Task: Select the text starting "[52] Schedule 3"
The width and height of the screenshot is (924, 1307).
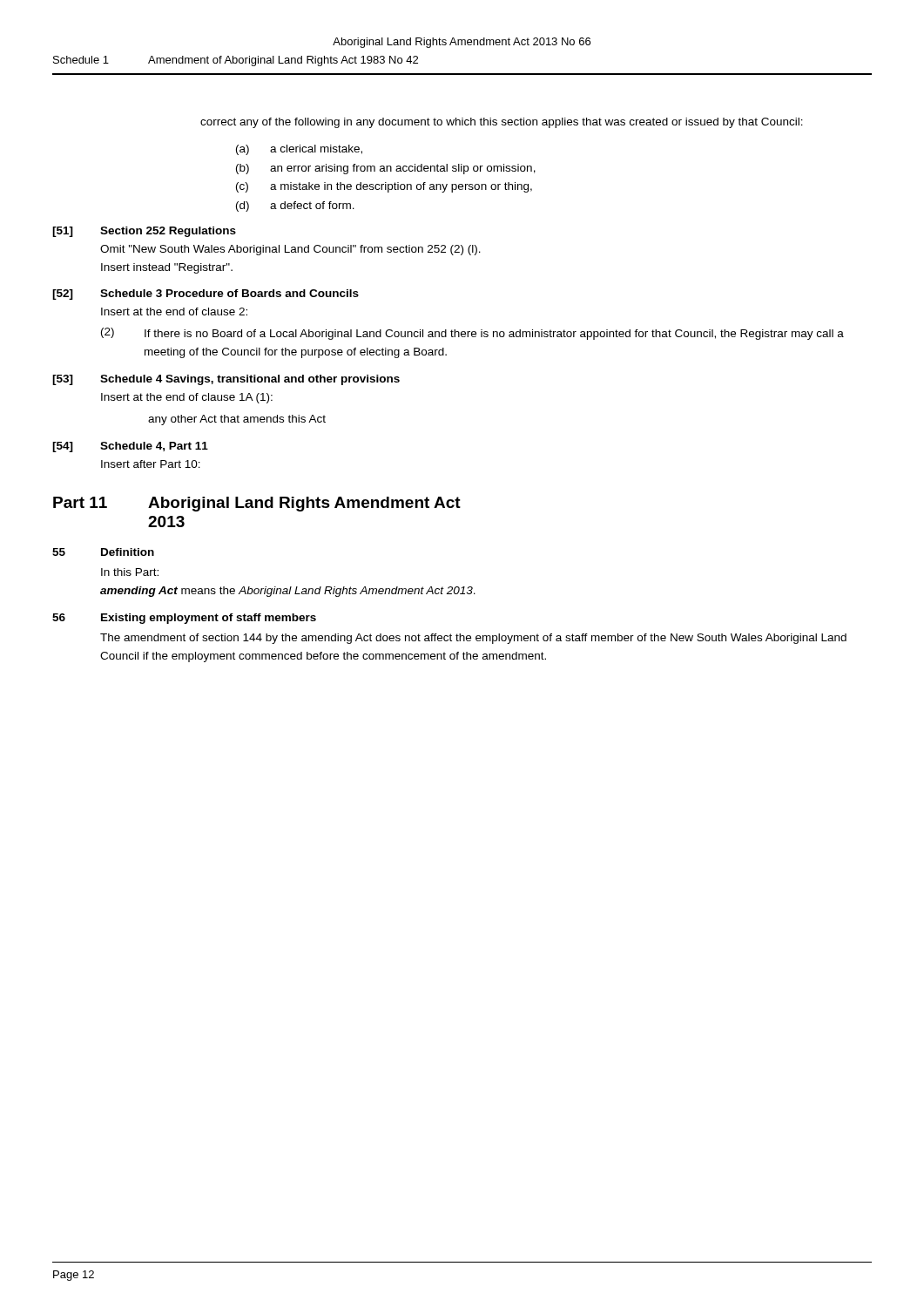Action: pos(206,294)
